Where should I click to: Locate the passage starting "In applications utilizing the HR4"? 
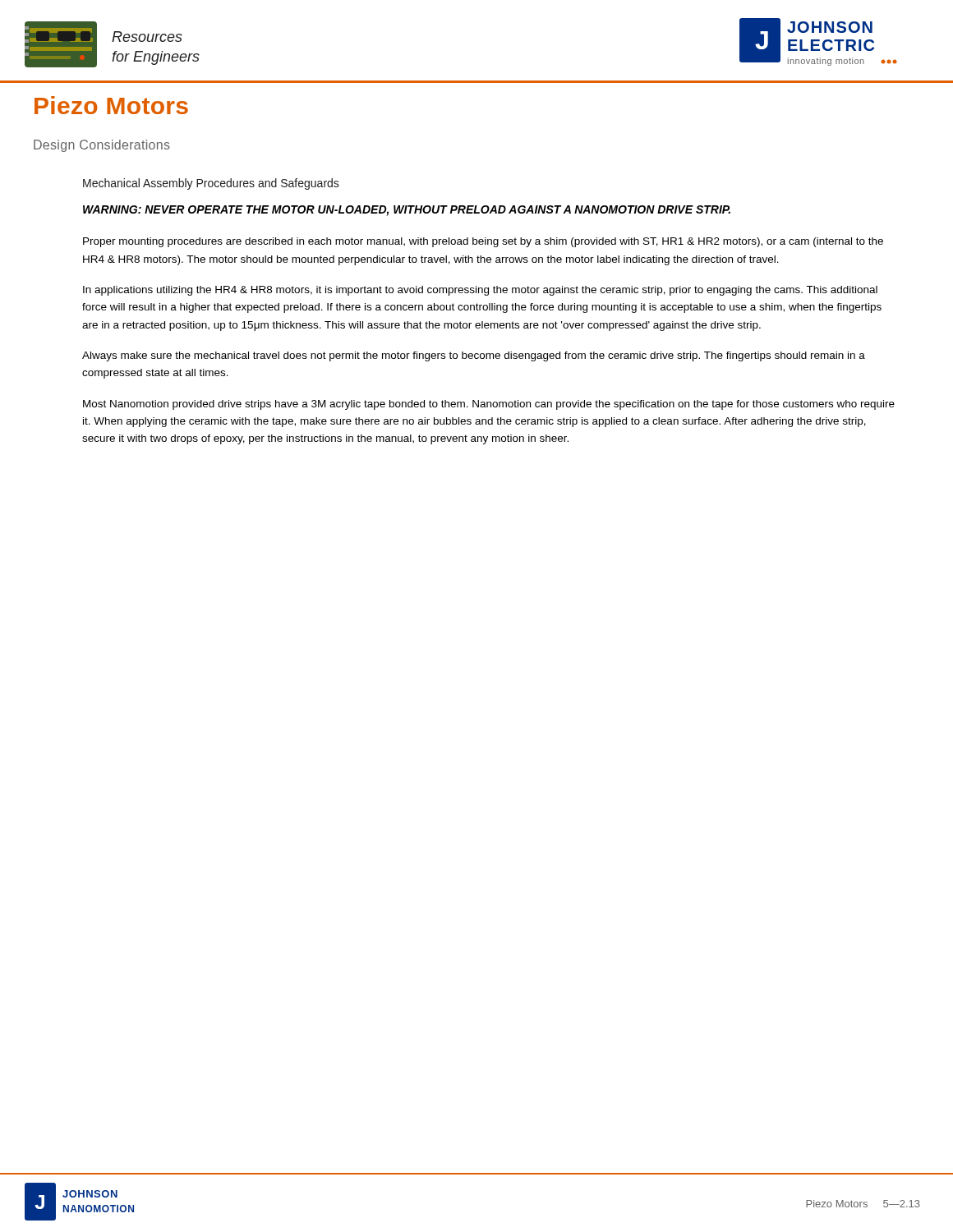click(x=482, y=307)
